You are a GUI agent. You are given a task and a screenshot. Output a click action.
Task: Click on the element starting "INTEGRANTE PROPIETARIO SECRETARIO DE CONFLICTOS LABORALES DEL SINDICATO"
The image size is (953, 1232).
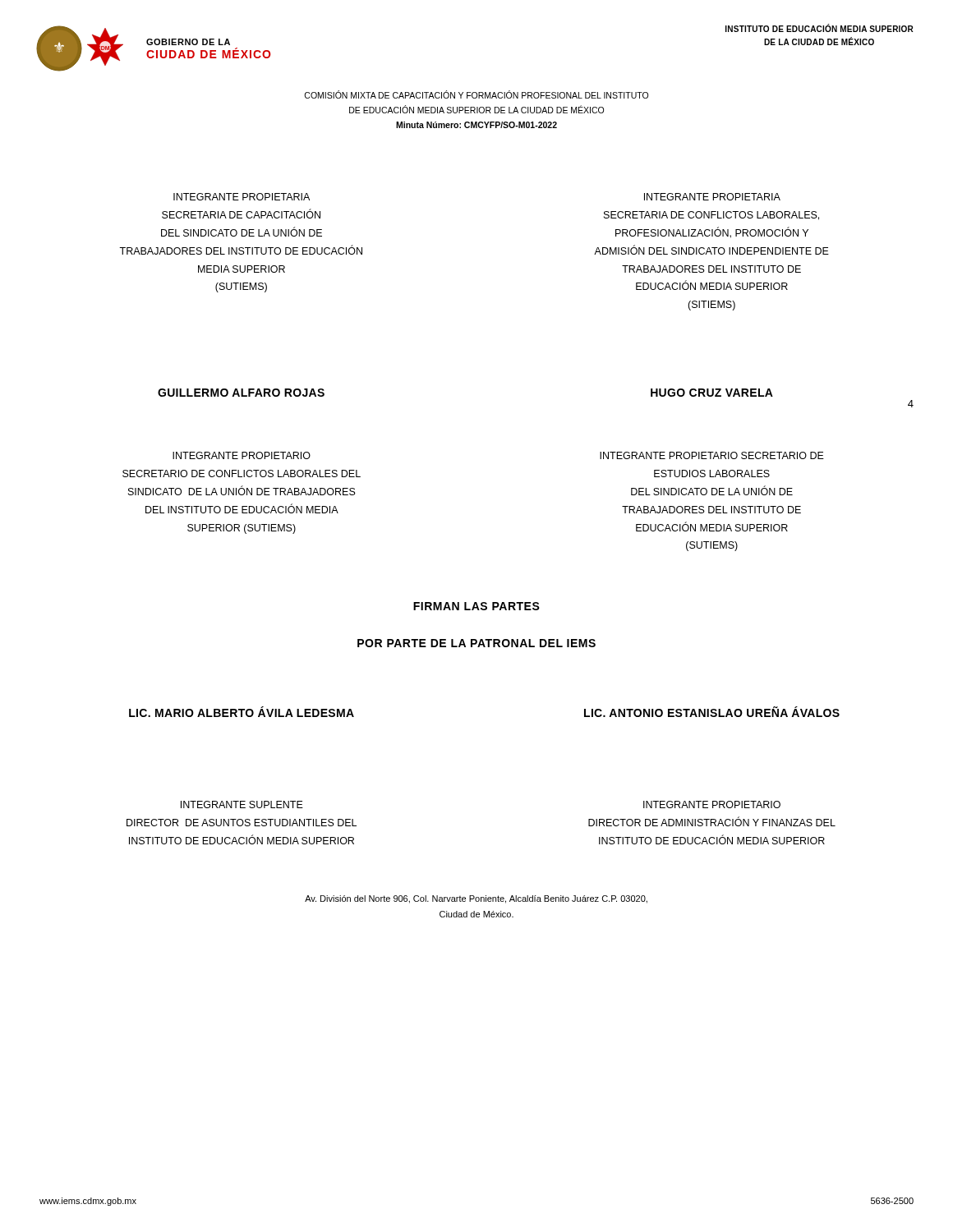241,492
